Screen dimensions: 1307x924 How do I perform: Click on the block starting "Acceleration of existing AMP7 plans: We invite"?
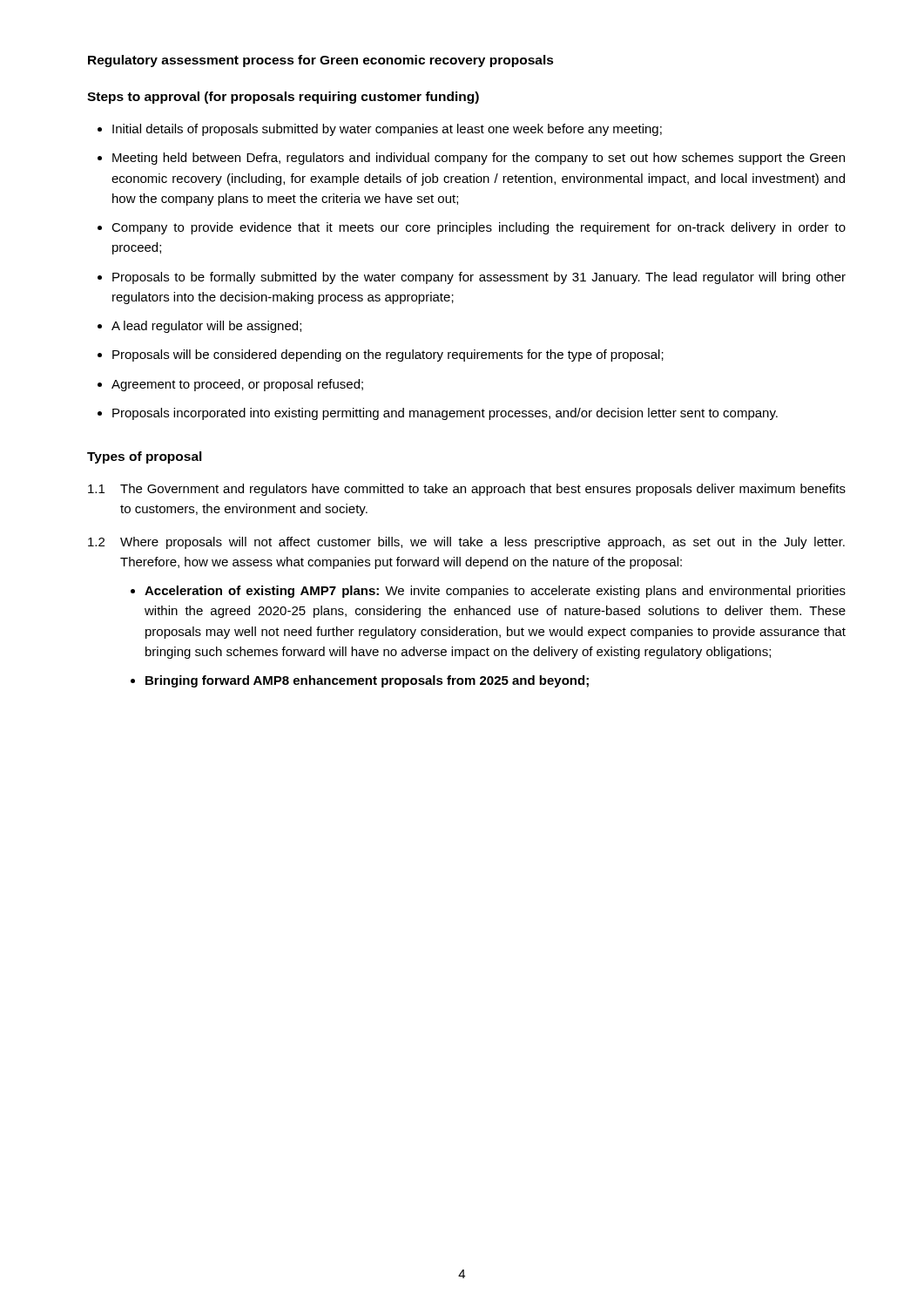pos(495,621)
